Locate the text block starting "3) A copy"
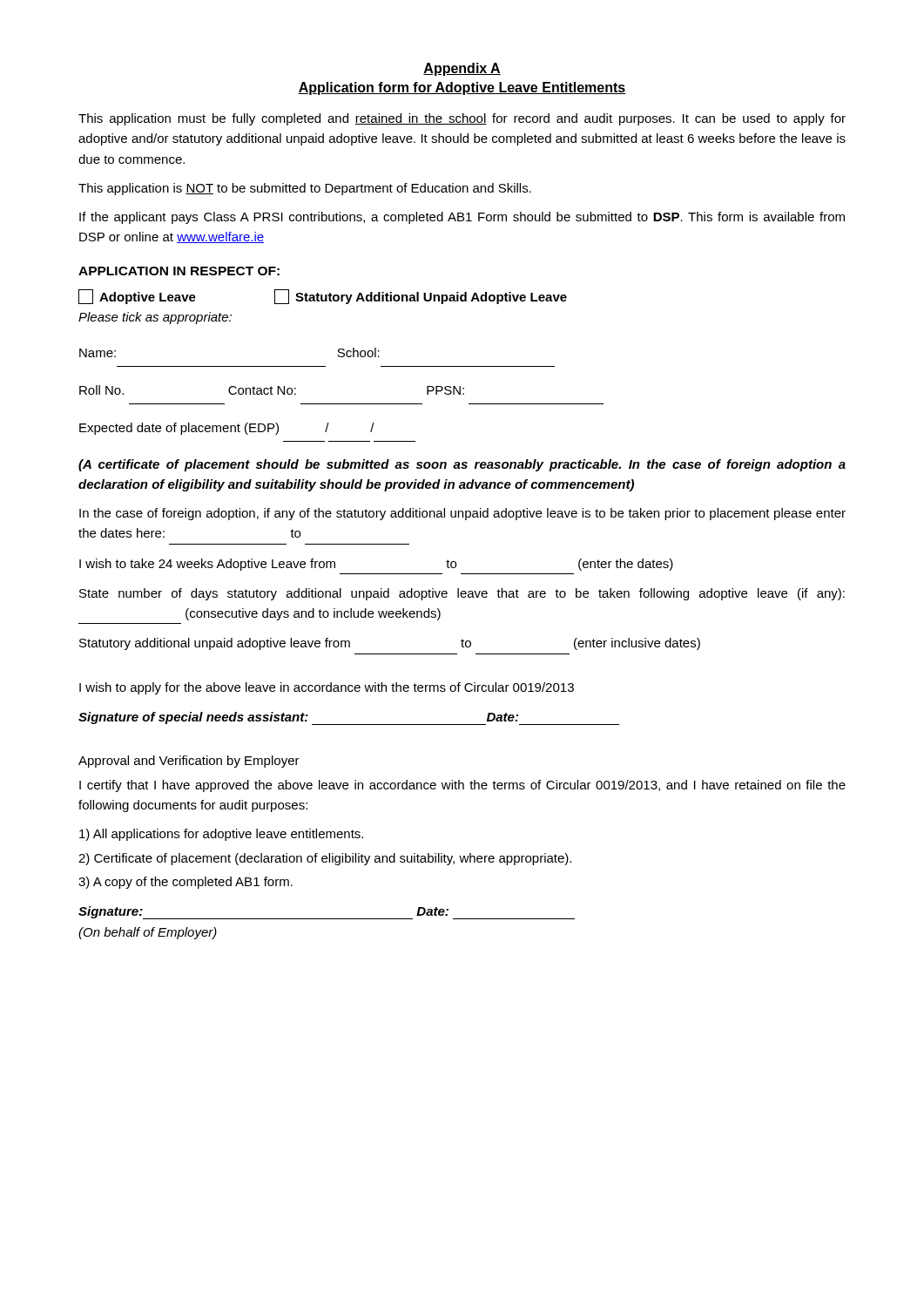 point(186,881)
